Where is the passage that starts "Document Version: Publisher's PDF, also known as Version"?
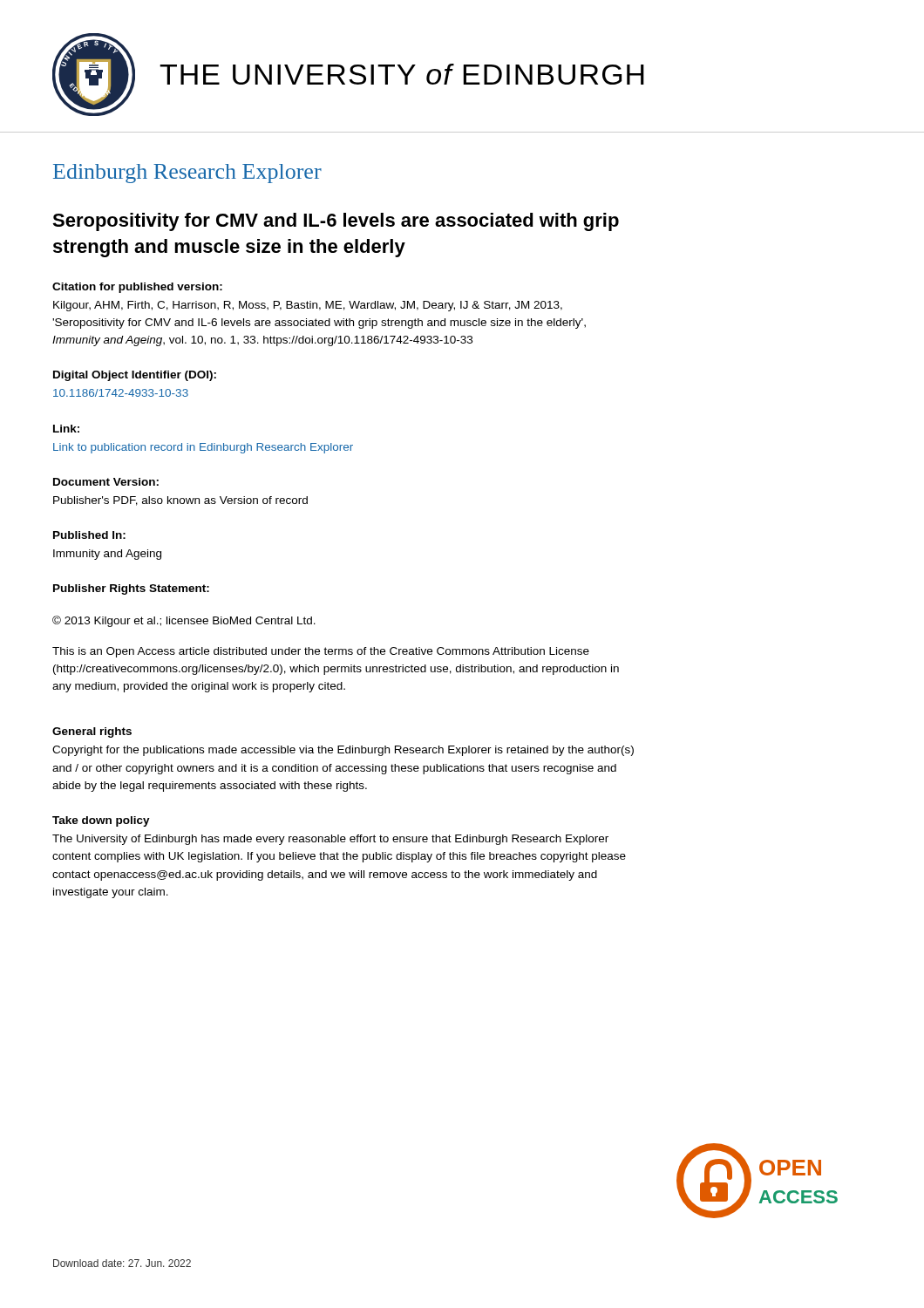The width and height of the screenshot is (924, 1308). [x=106, y=482]
